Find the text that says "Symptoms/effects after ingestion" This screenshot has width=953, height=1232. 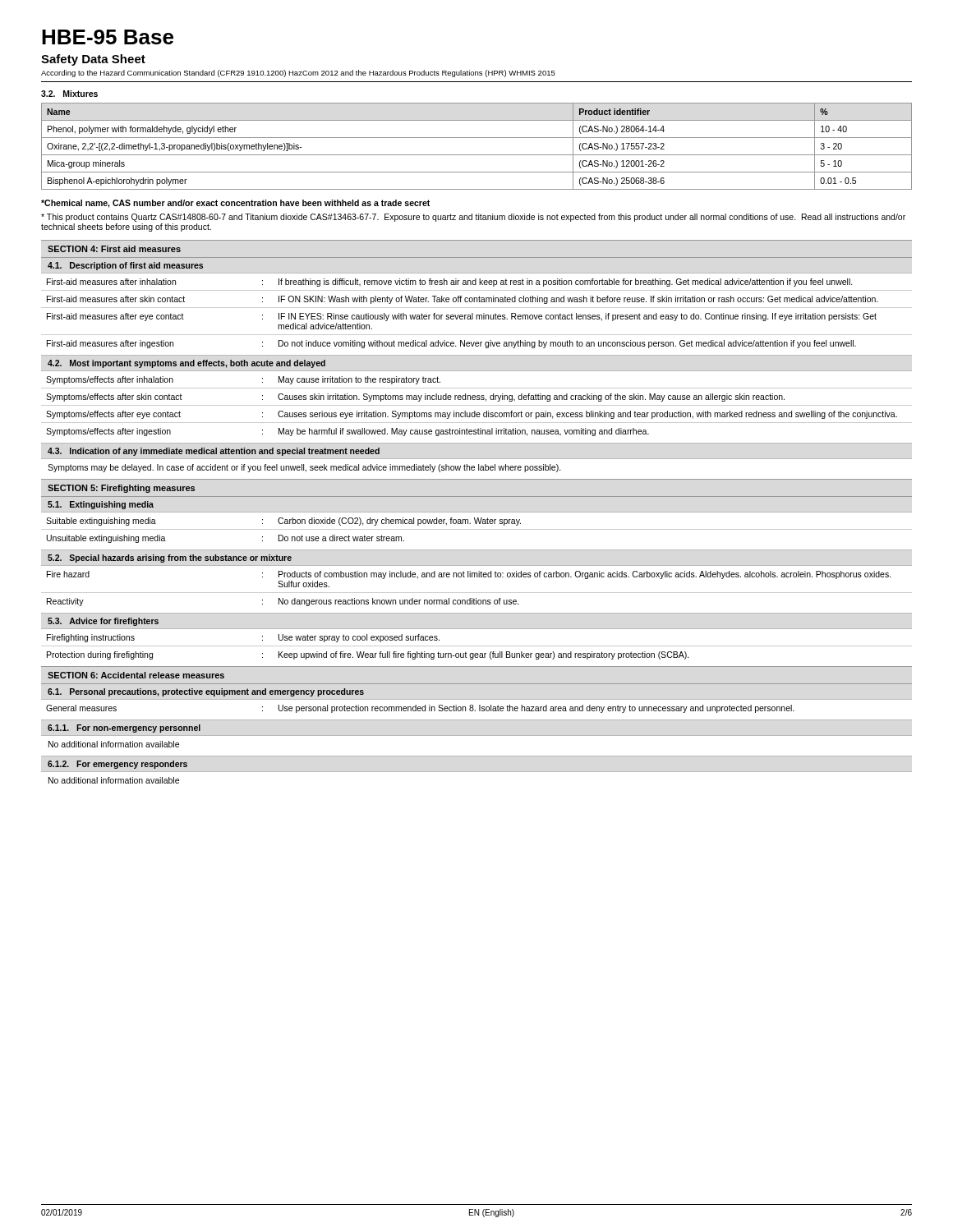108,431
